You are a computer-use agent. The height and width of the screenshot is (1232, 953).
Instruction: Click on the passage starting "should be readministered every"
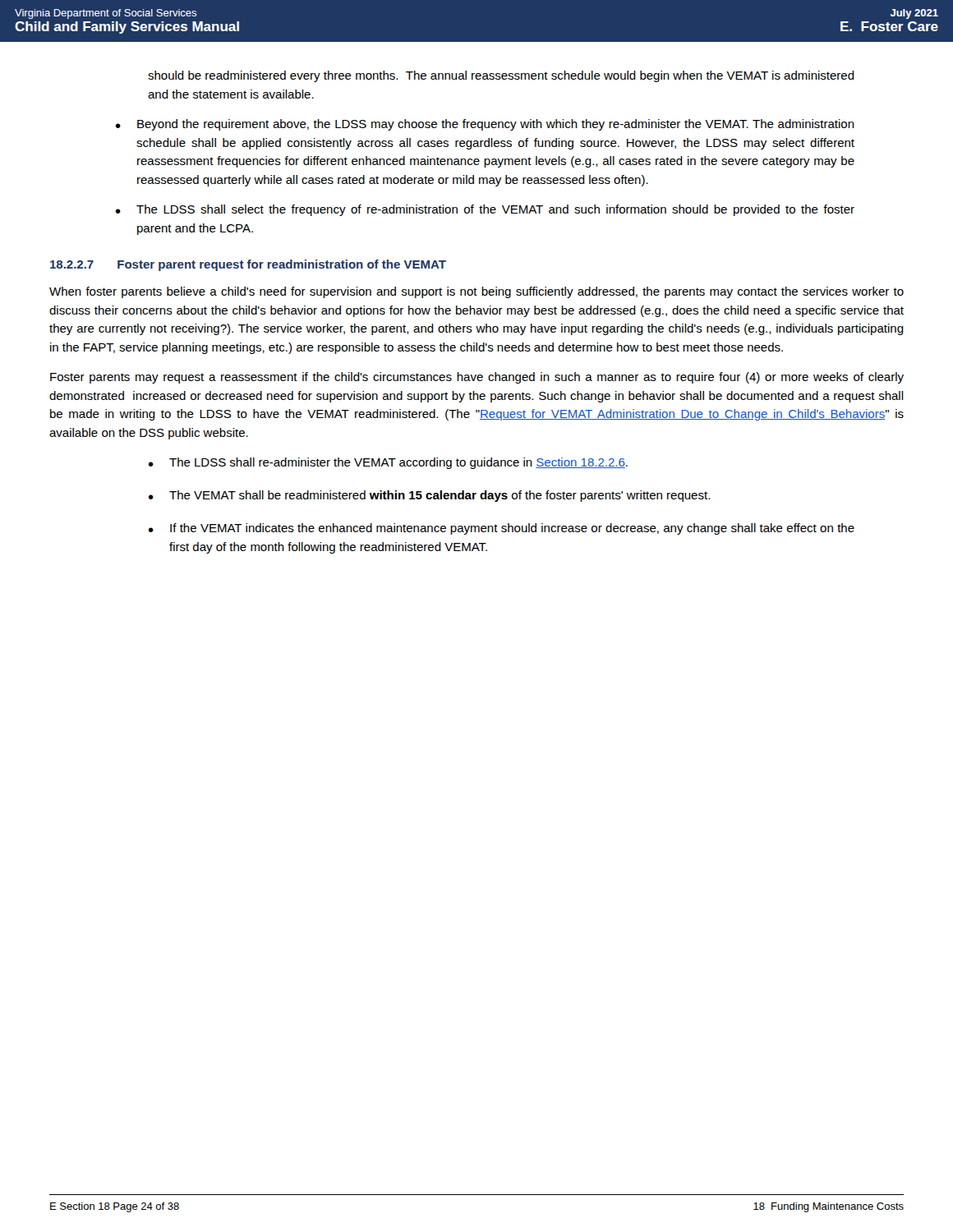pos(501,84)
